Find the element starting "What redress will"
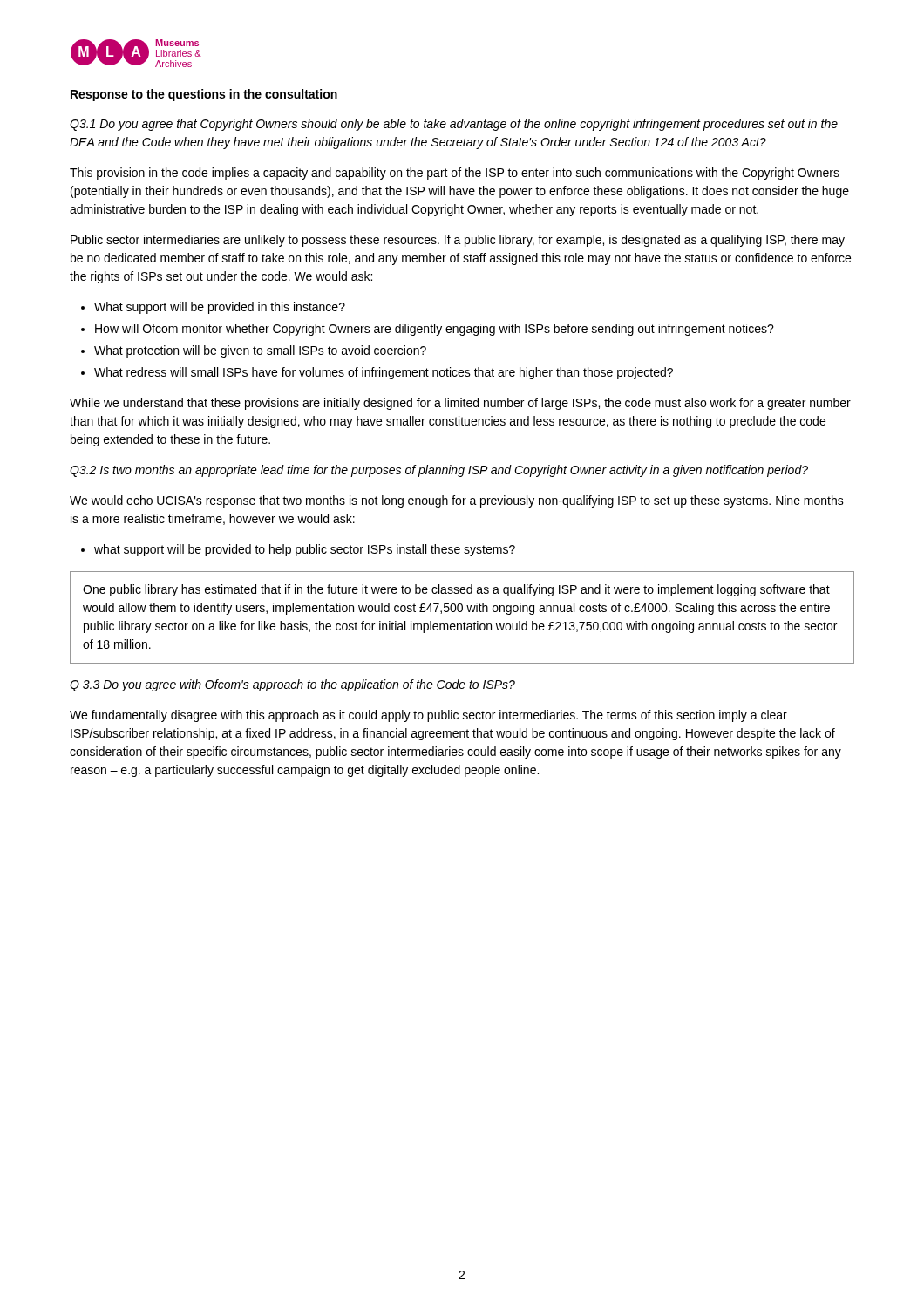Screen dimensions: 1308x924 (384, 372)
